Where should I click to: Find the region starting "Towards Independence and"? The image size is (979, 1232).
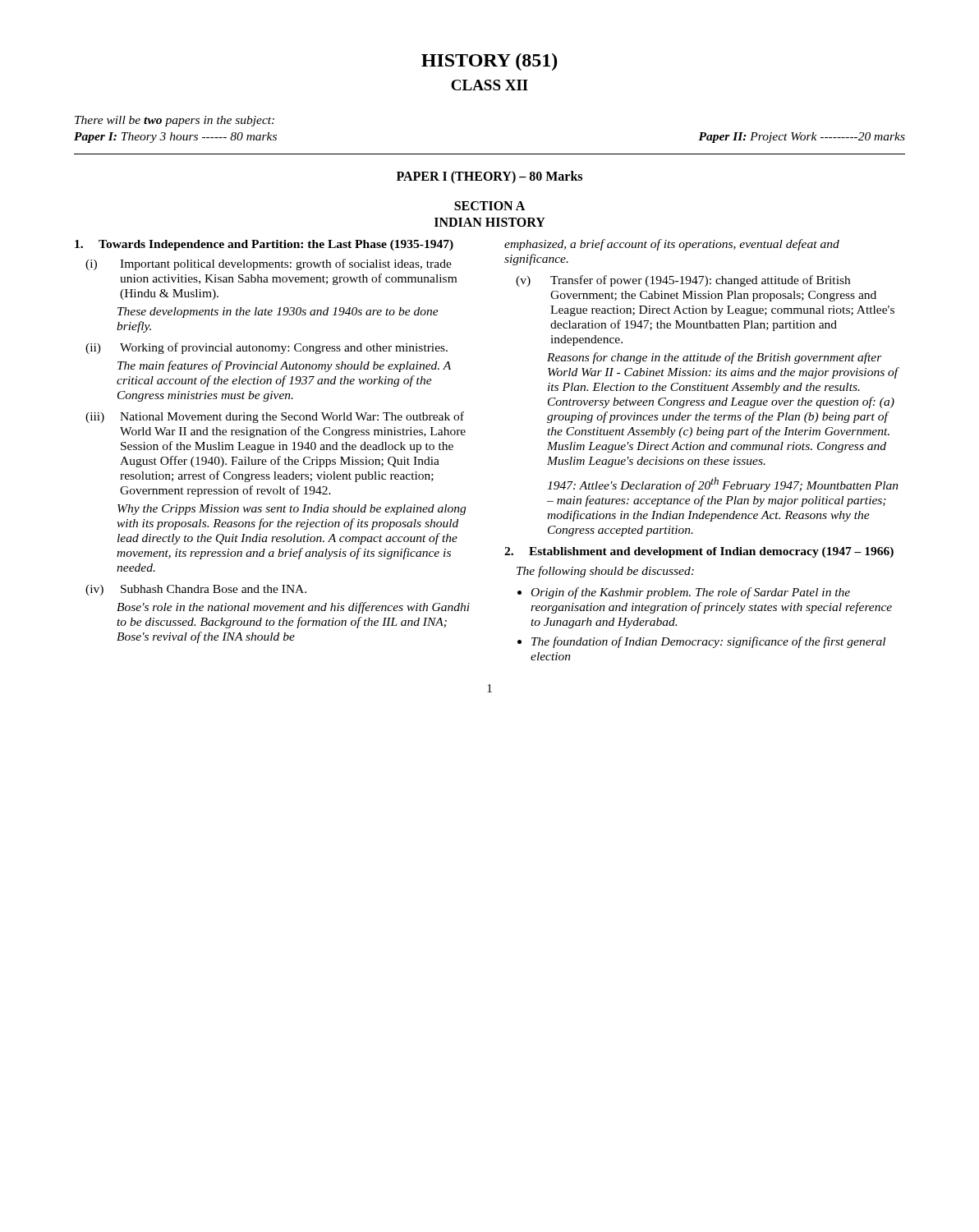[274, 244]
